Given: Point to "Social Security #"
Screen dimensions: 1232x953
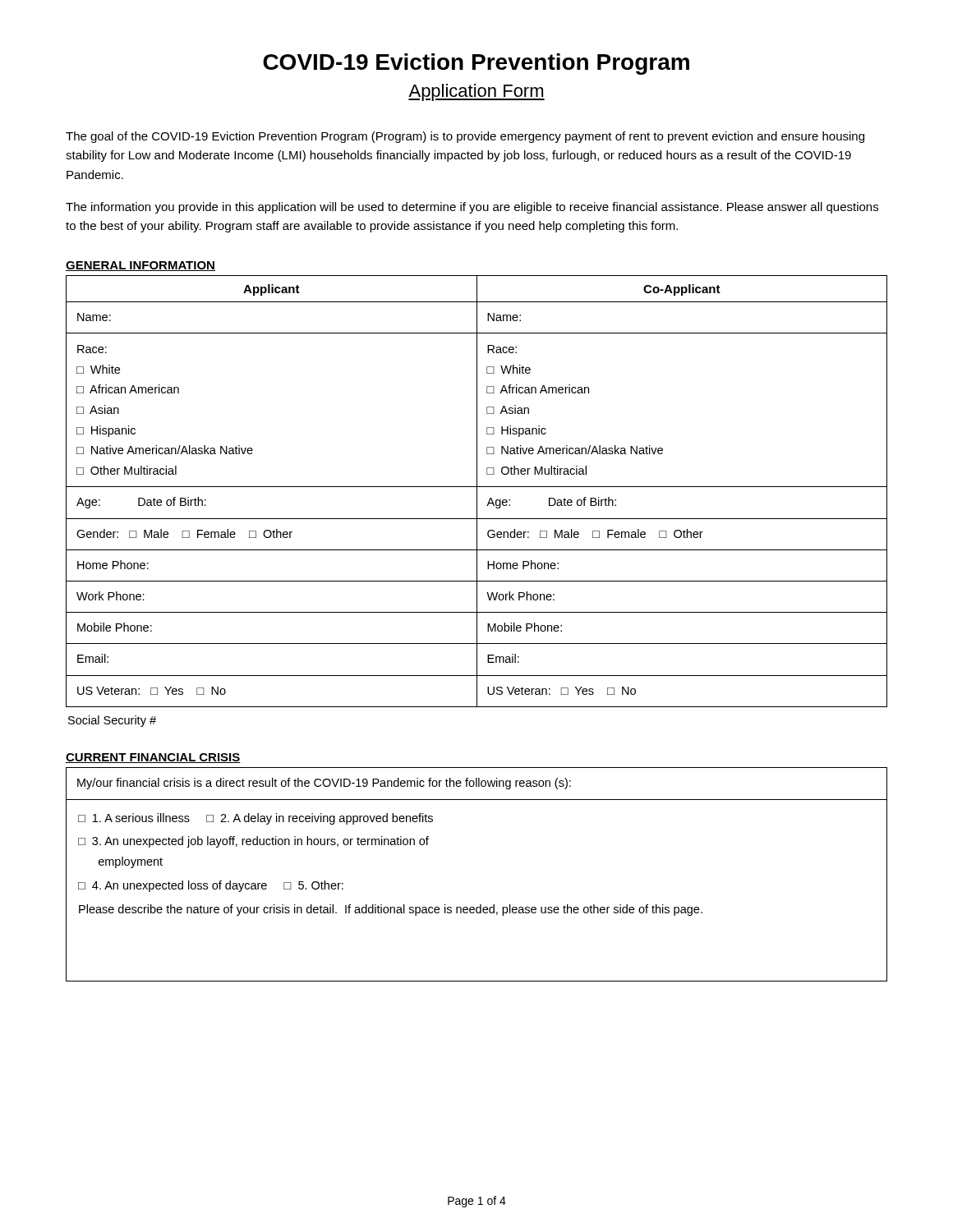Looking at the screenshot, I should [112, 720].
